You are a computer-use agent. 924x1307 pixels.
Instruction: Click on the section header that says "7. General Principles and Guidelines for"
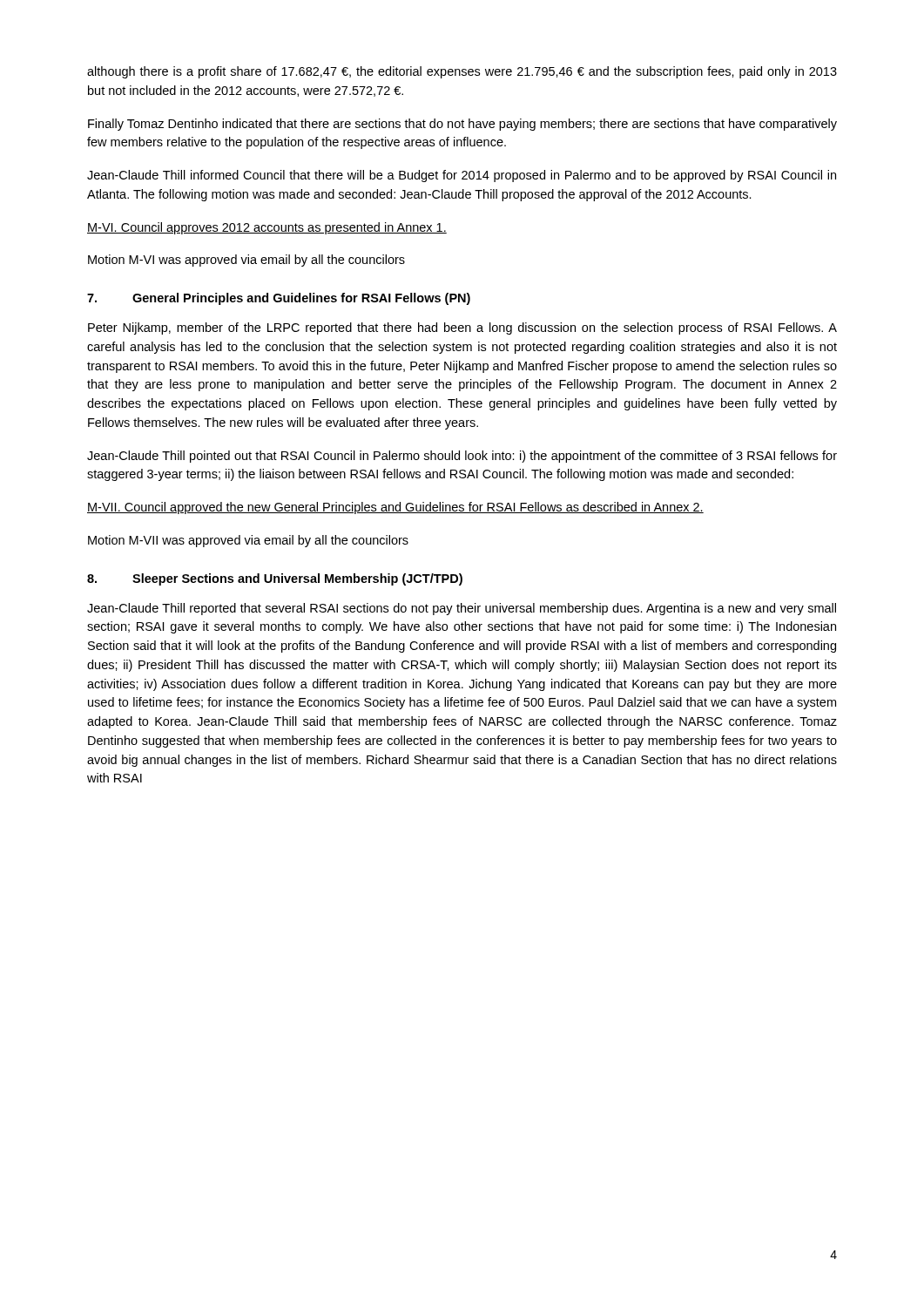[x=279, y=298]
